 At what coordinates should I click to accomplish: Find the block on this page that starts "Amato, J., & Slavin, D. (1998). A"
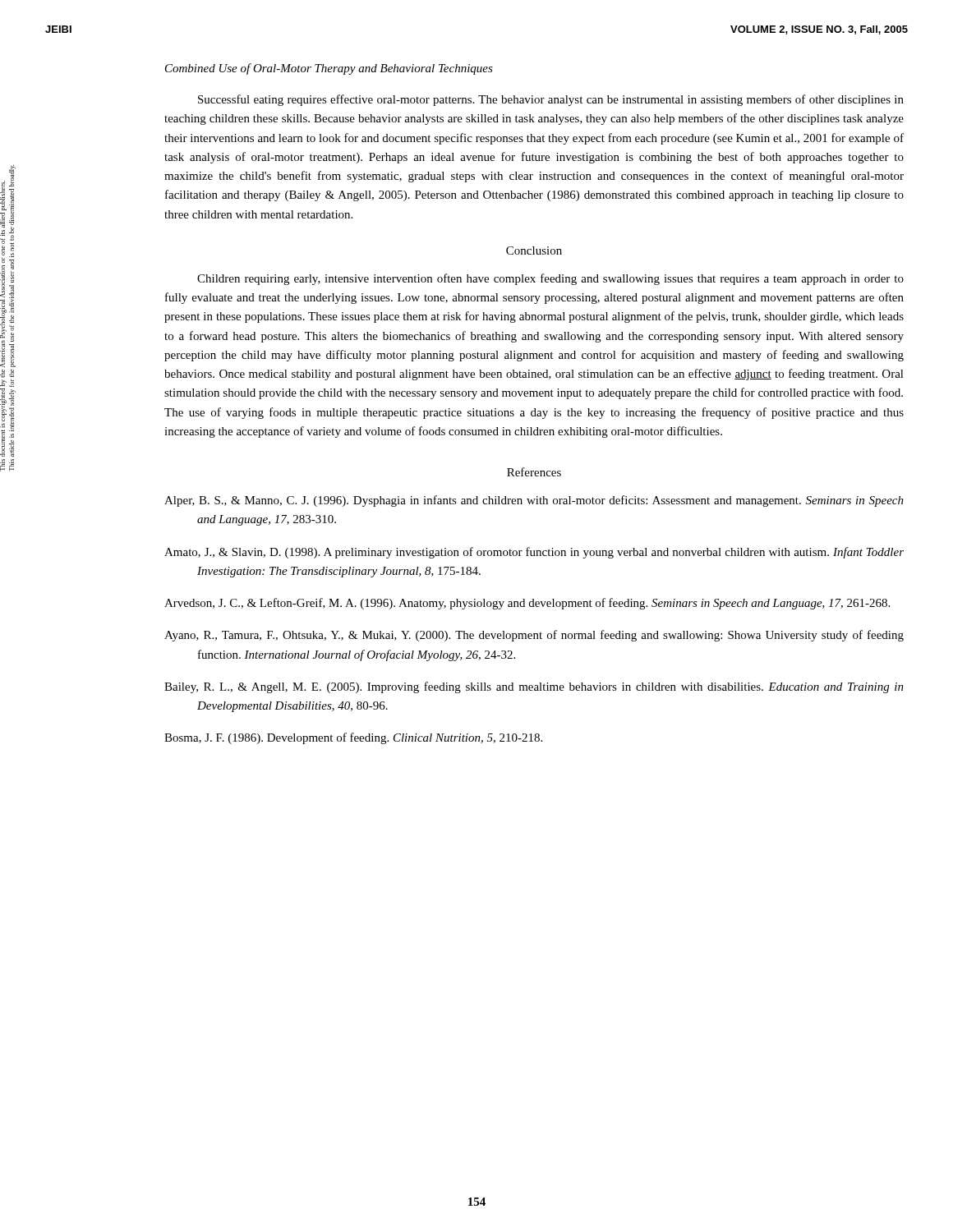pos(534,561)
